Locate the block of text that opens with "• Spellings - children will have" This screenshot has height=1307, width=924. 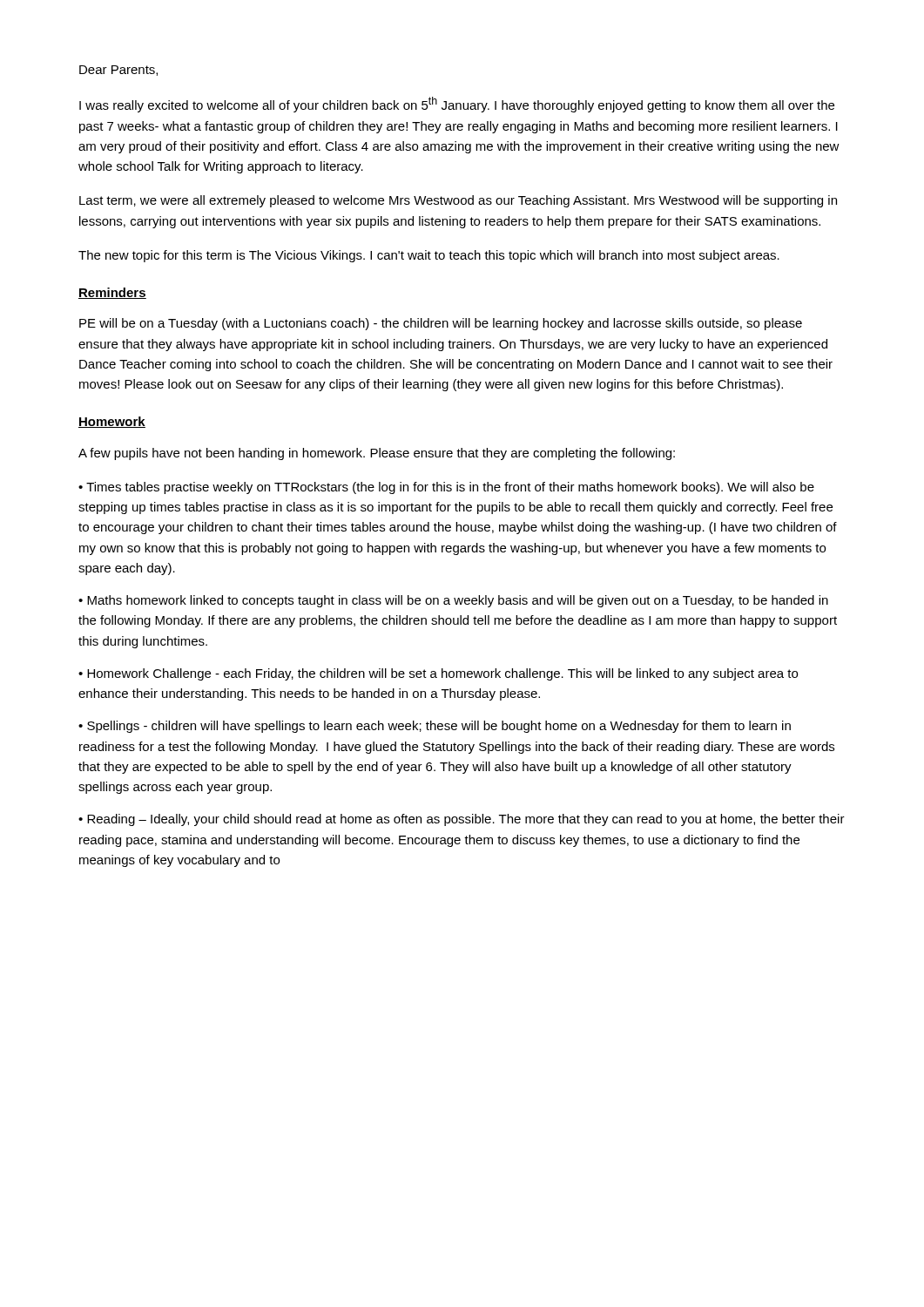click(x=457, y=756)
